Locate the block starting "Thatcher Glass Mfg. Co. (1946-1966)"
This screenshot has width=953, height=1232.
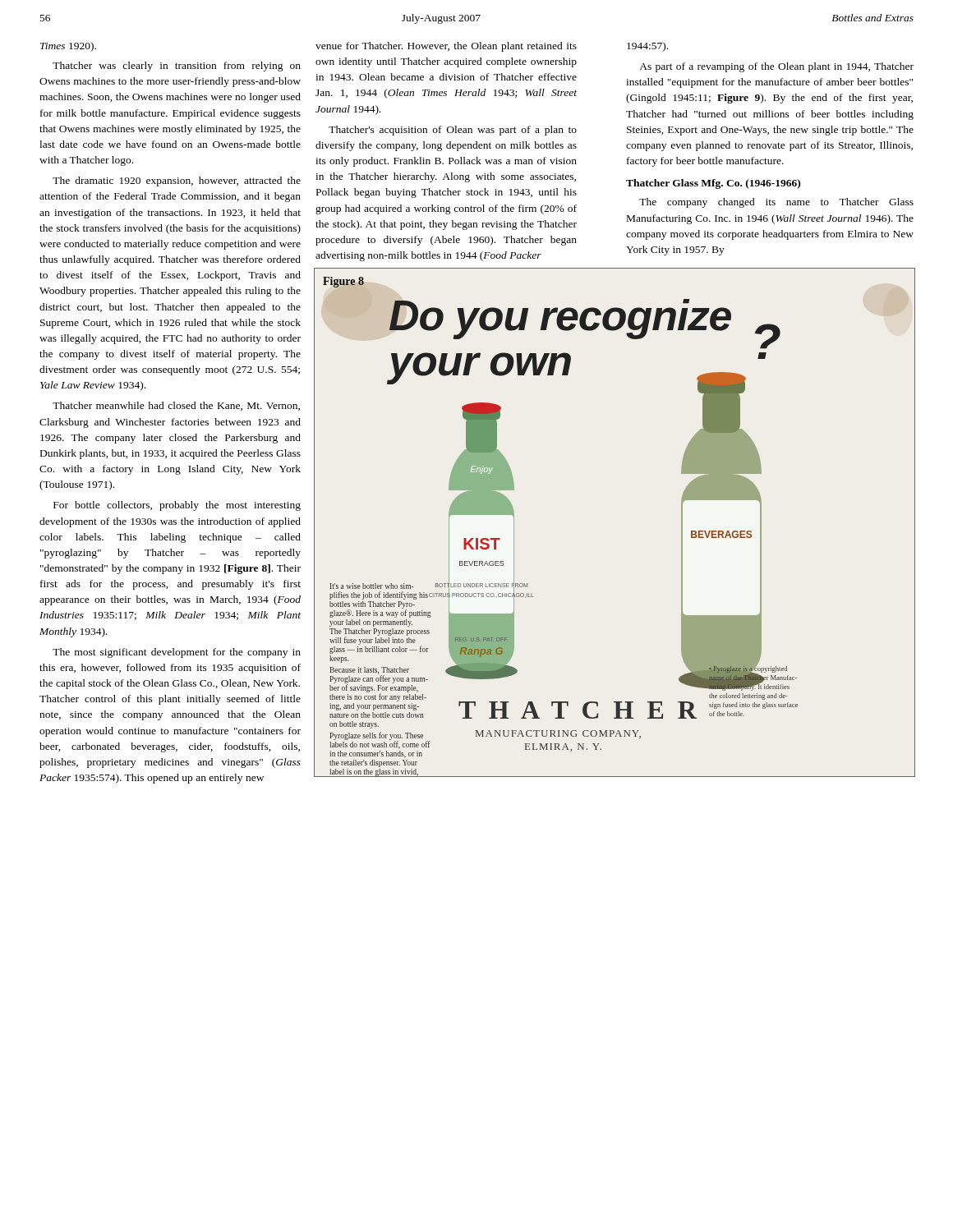point(713,183)
